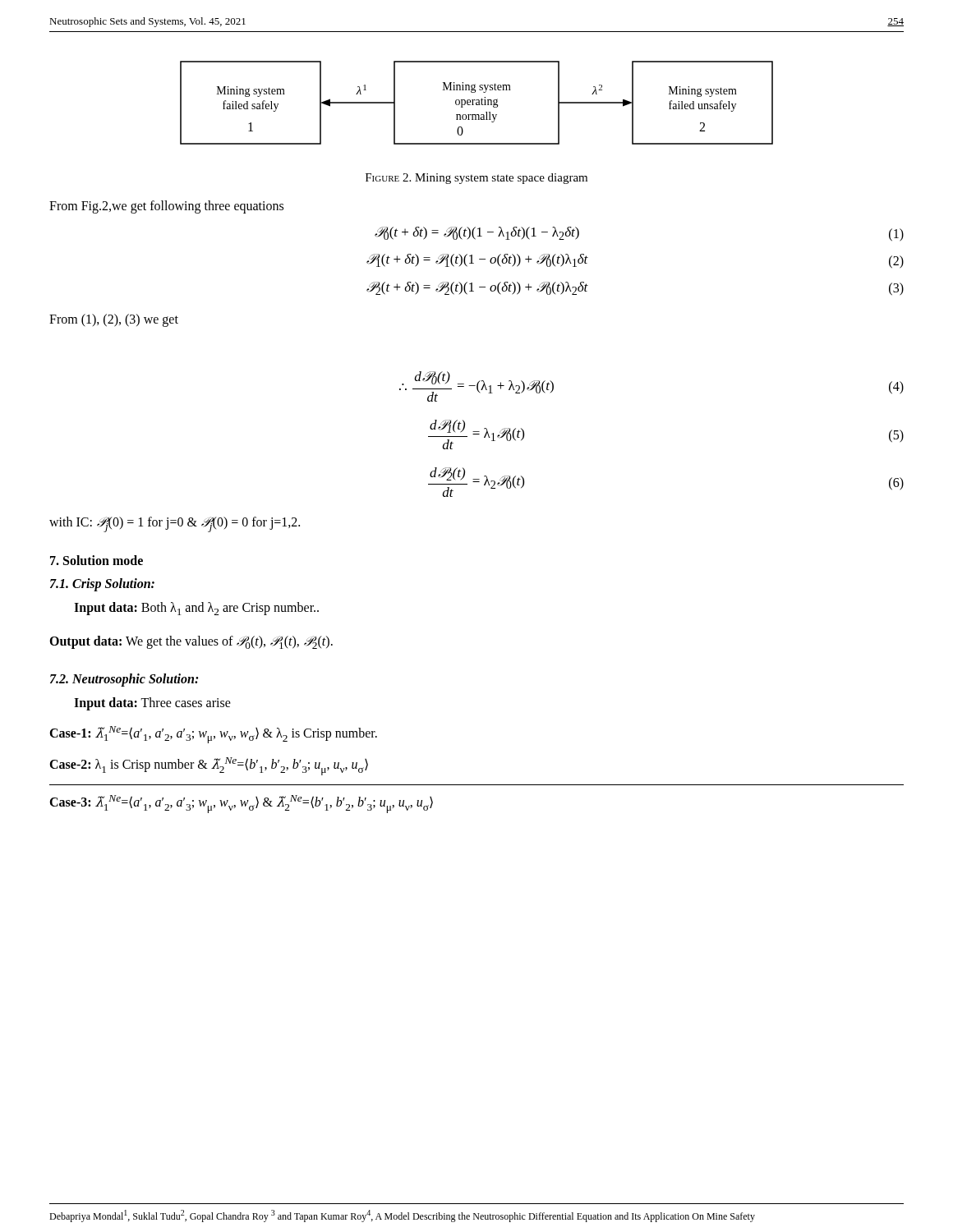This screenshot has width=953, height=1232.
Task: Navigate to the region starting "Input data: Both λ1 and"
Action: [197, 609]
